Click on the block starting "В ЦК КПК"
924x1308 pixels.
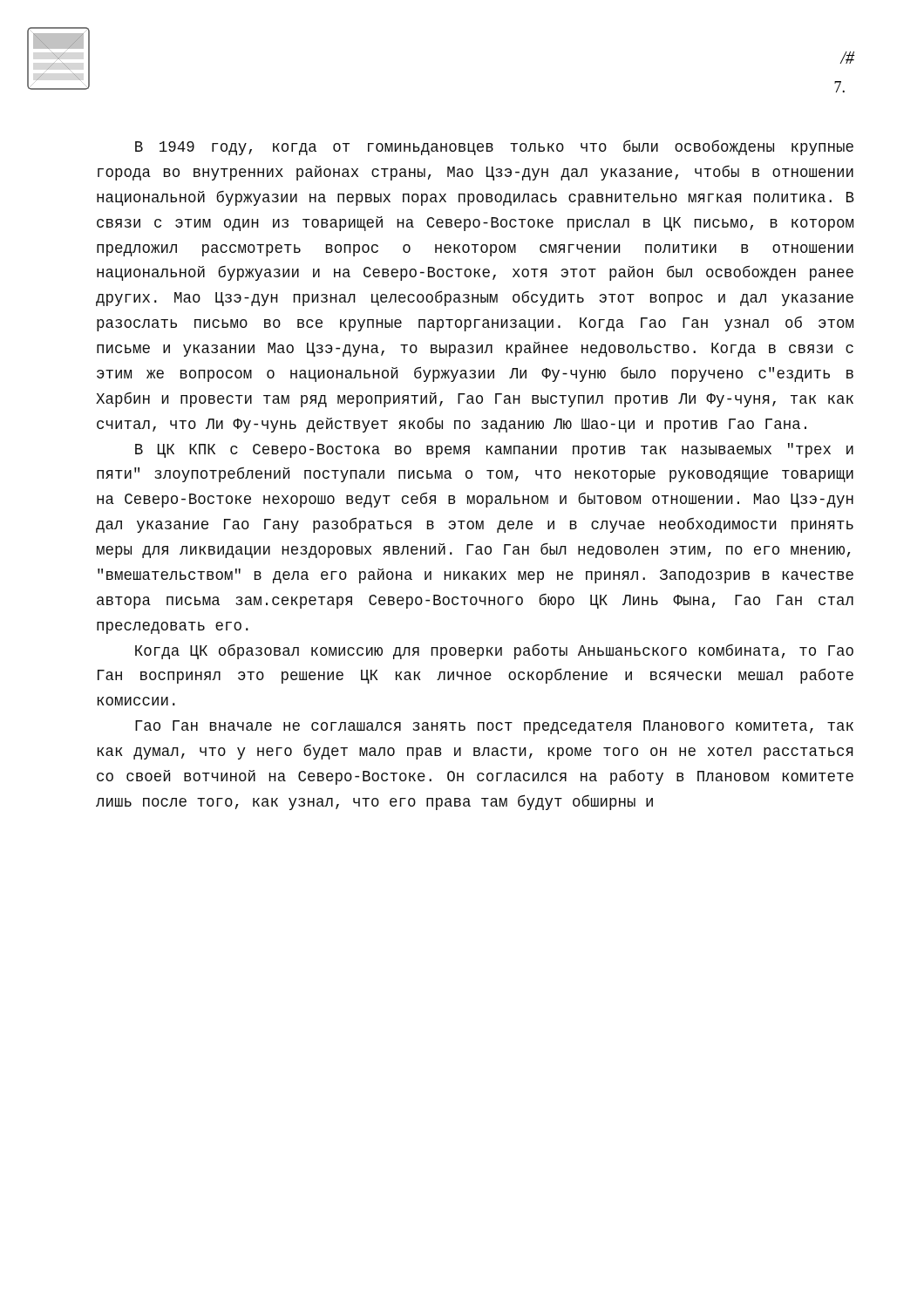pyautogui.click(x=475, y=538)
